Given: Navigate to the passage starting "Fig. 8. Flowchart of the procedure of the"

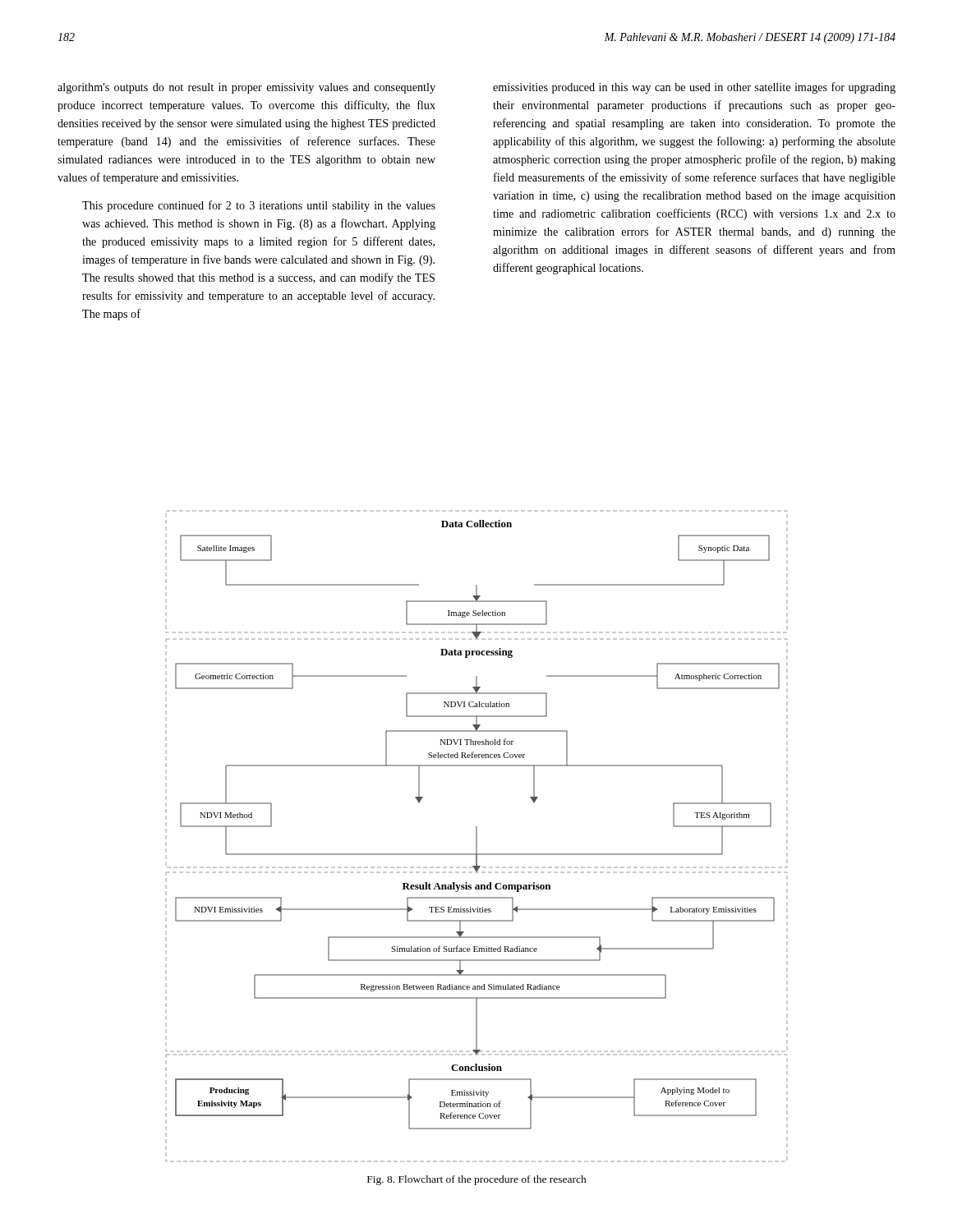Looking at the screenshot, I should coord(476,1179).
